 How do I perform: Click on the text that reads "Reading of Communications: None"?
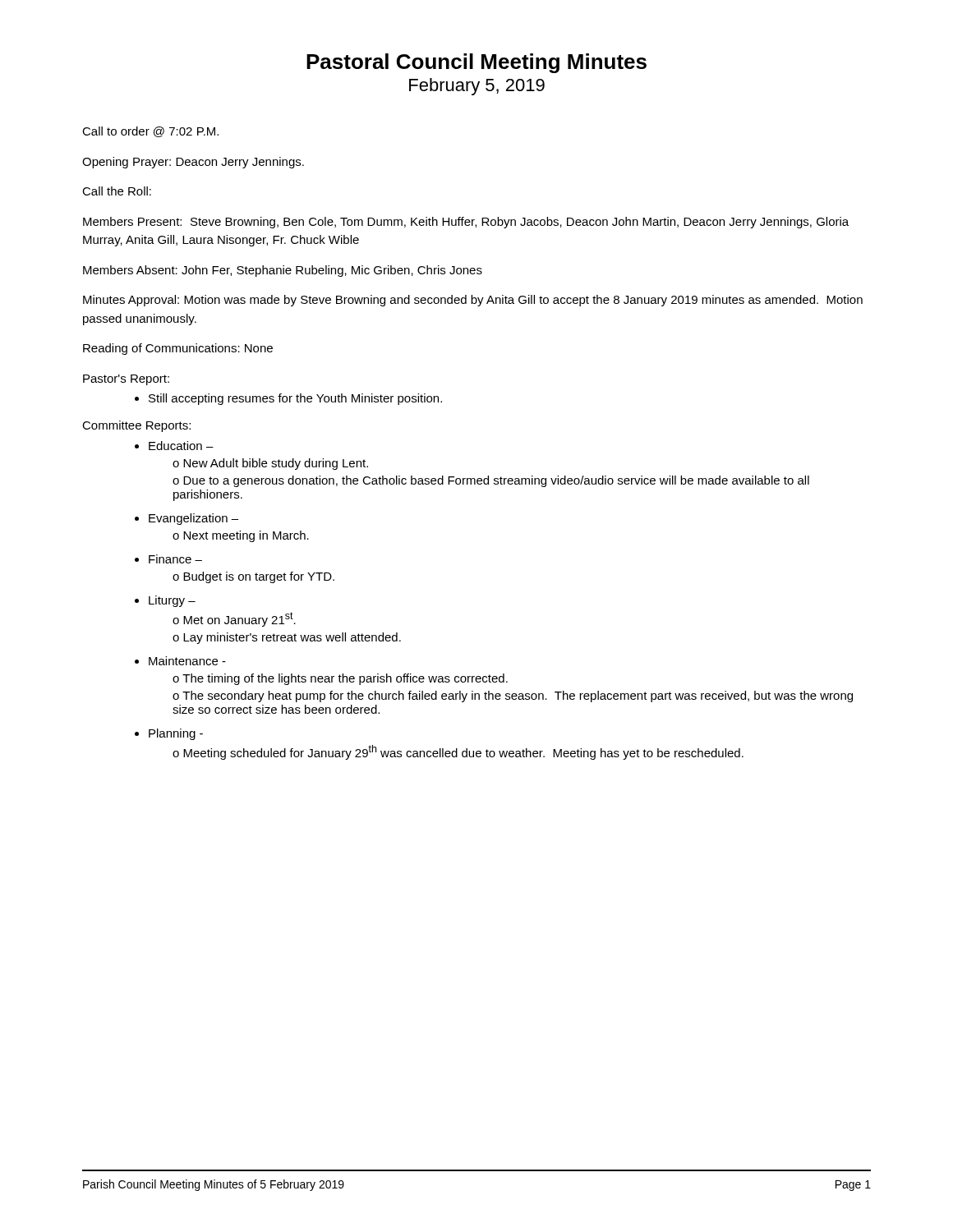(x=178, y=348)
